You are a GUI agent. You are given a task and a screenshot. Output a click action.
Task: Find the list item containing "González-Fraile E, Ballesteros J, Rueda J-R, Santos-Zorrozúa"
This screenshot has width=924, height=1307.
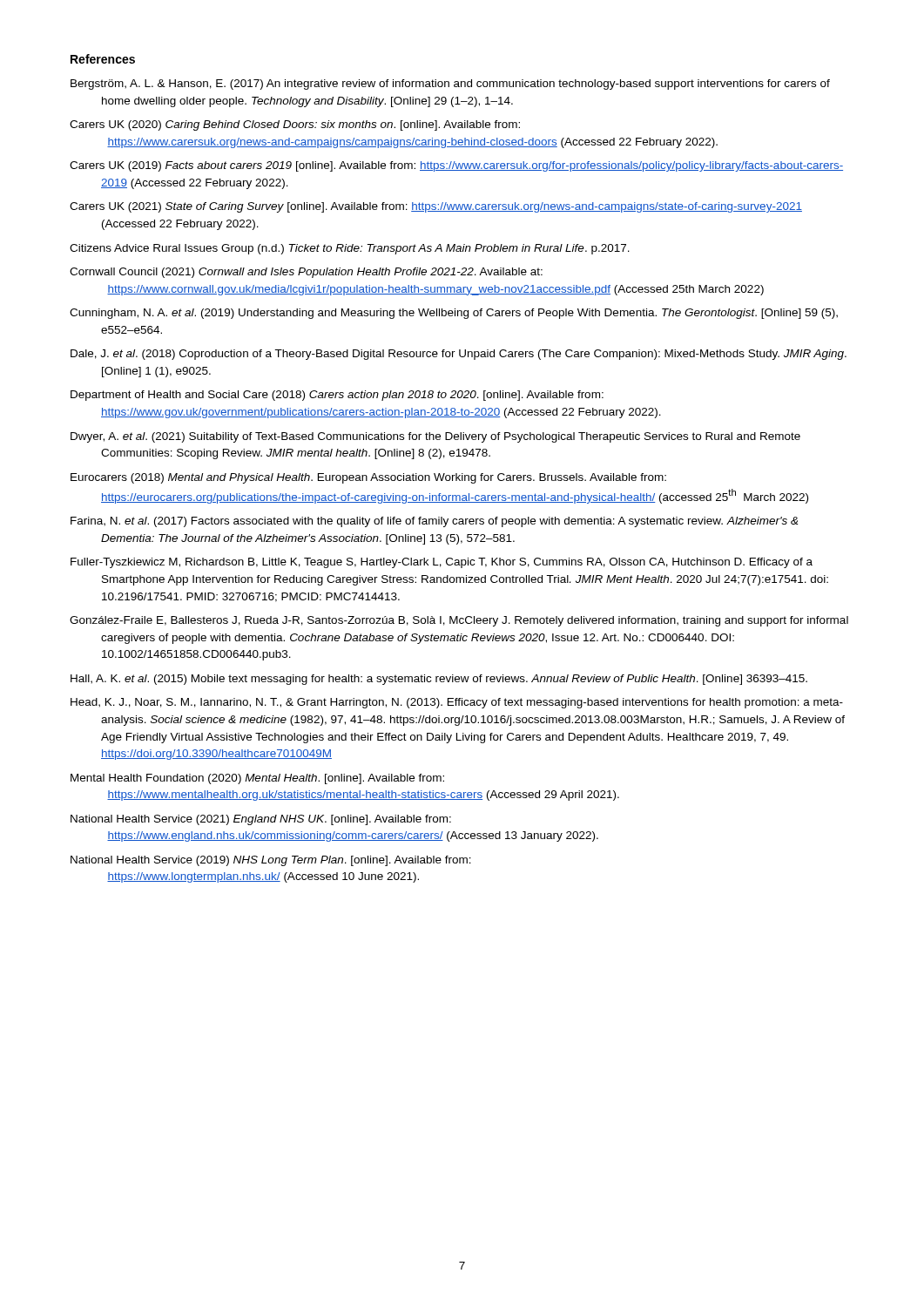pos(459,637)
